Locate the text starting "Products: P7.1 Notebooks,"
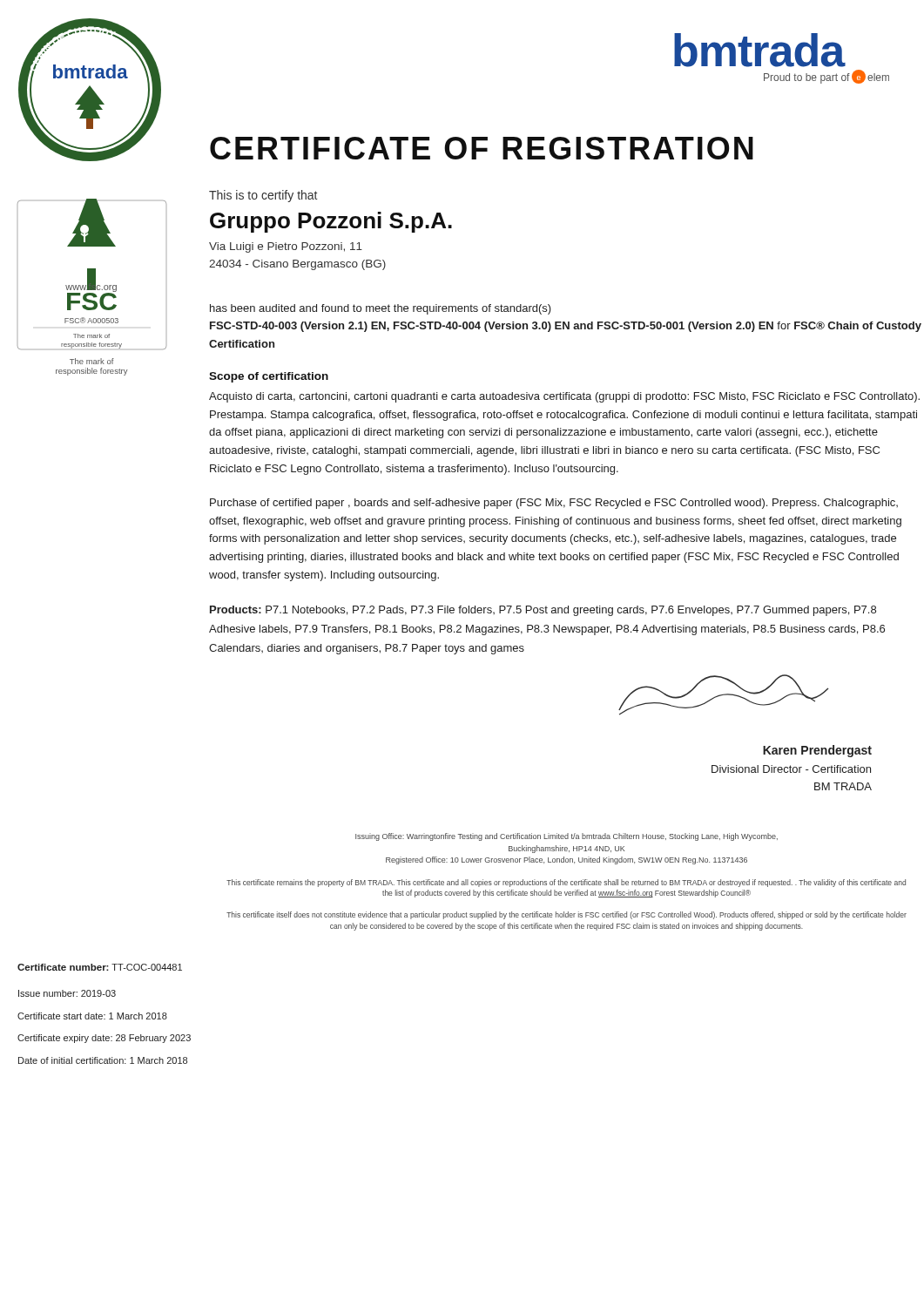The width and height of the screenshot is (924, 1307). pos(547,629)
